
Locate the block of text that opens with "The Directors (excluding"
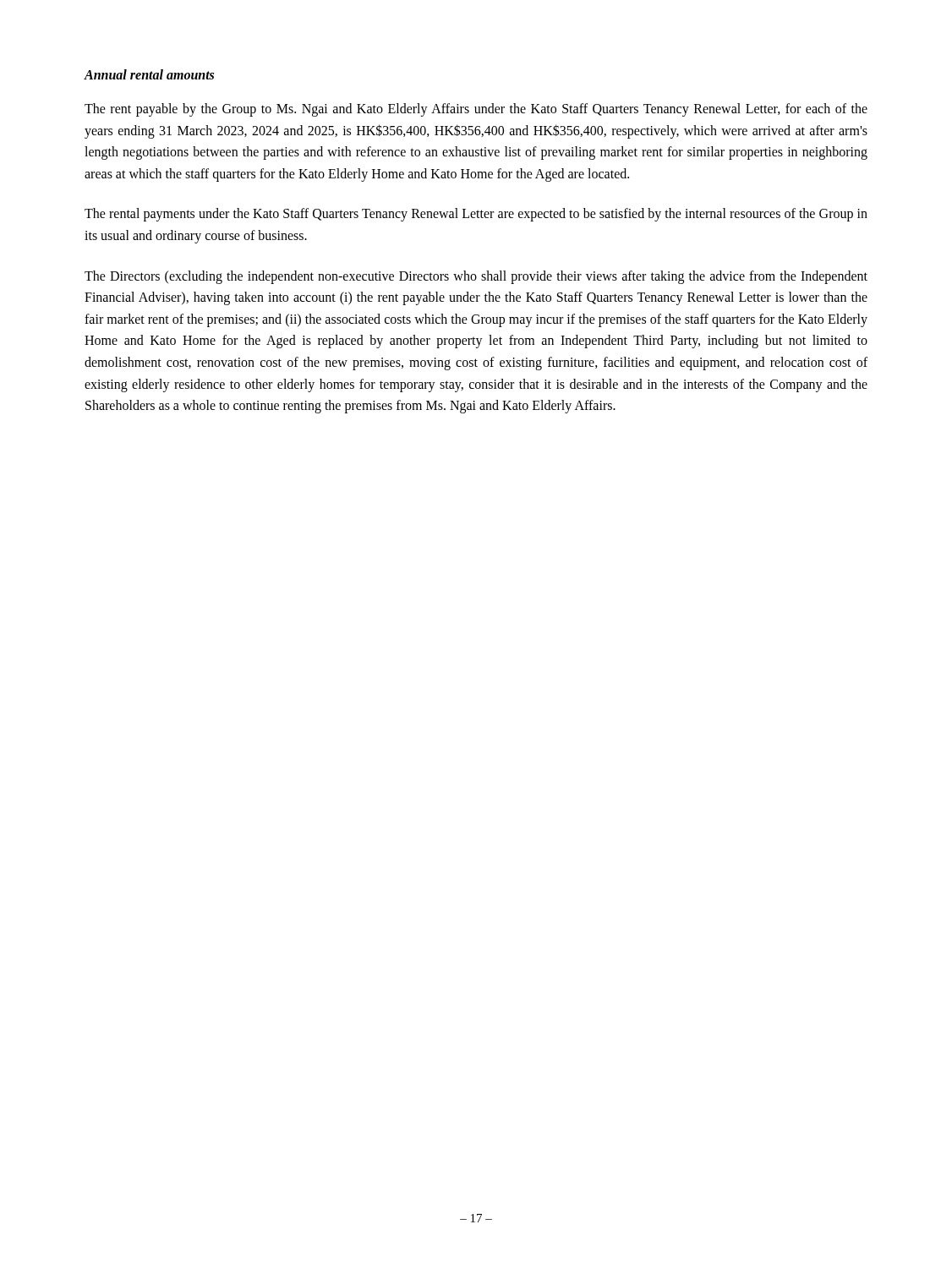(476, 341)
